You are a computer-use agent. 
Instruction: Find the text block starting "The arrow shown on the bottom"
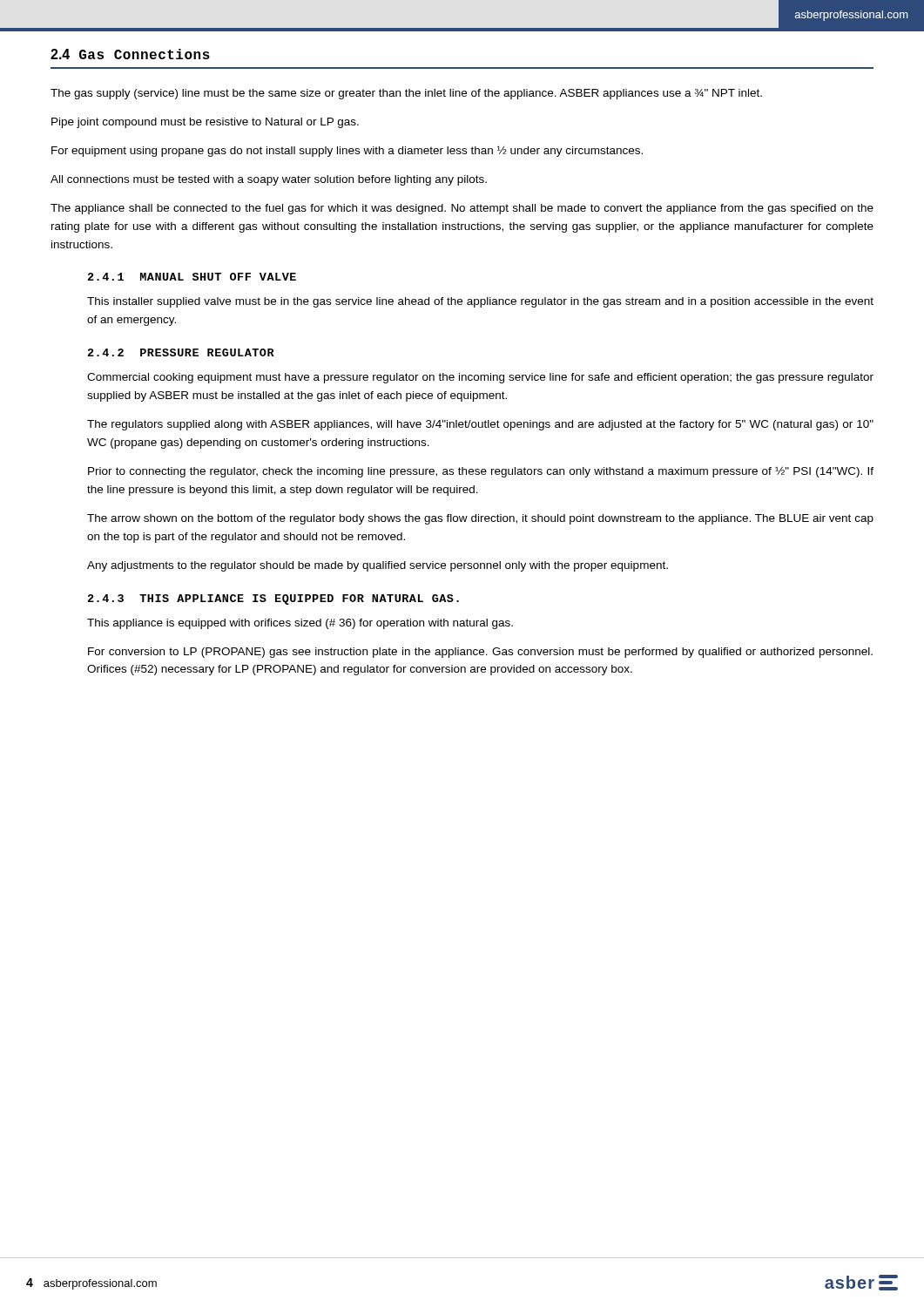coord(480,527)
